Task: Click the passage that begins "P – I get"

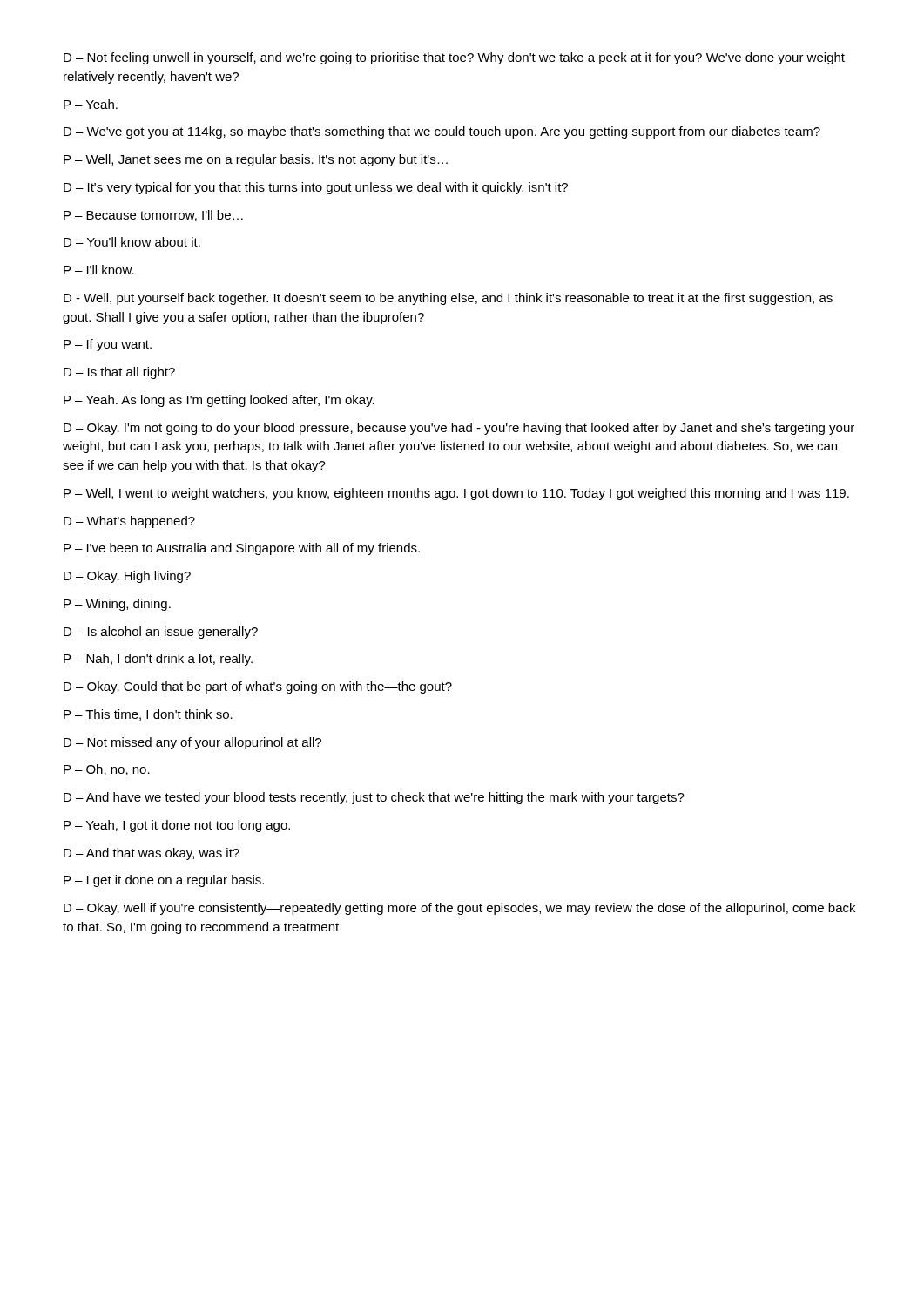Action: [x=164, y=880]
